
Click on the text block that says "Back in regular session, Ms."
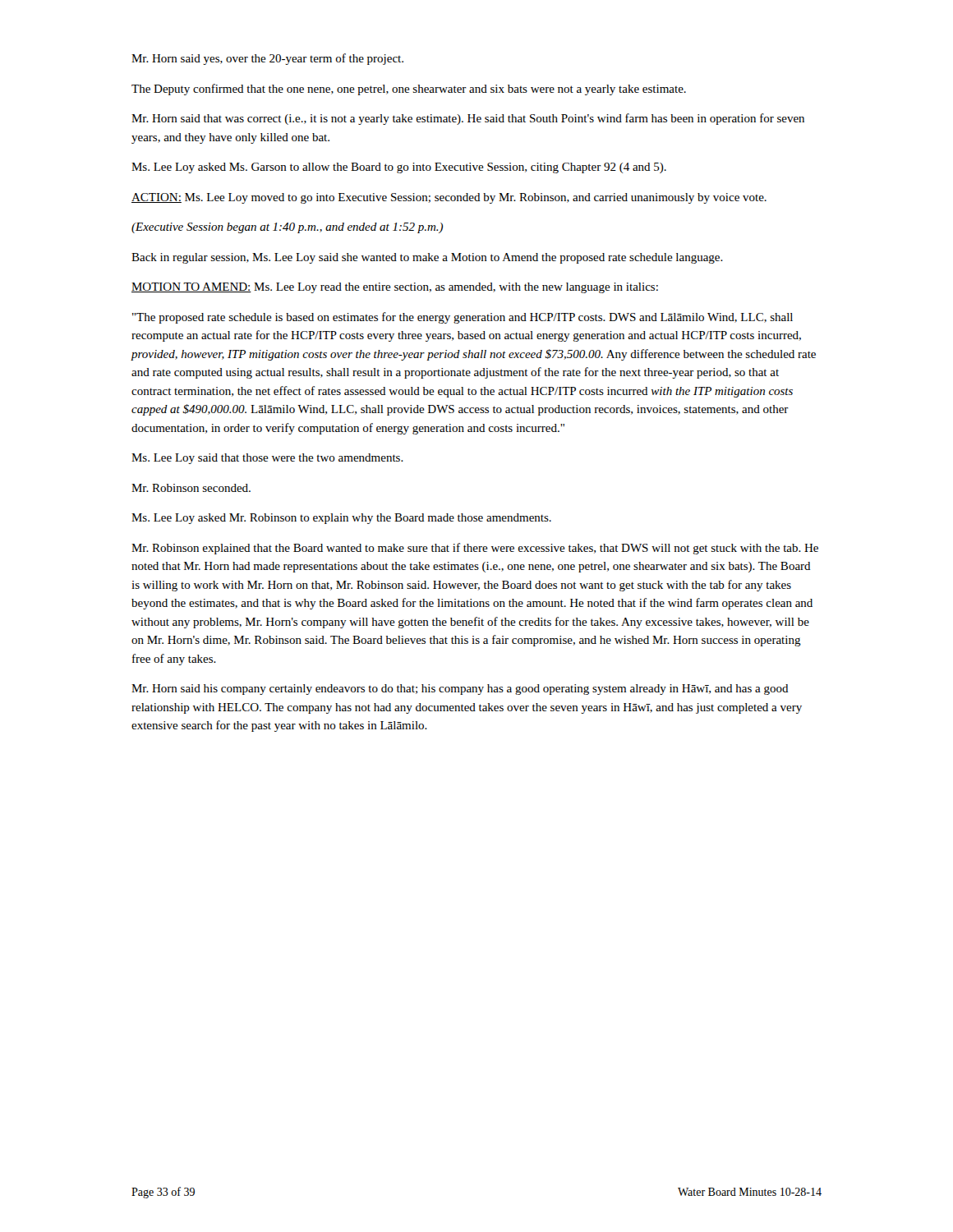427,257
